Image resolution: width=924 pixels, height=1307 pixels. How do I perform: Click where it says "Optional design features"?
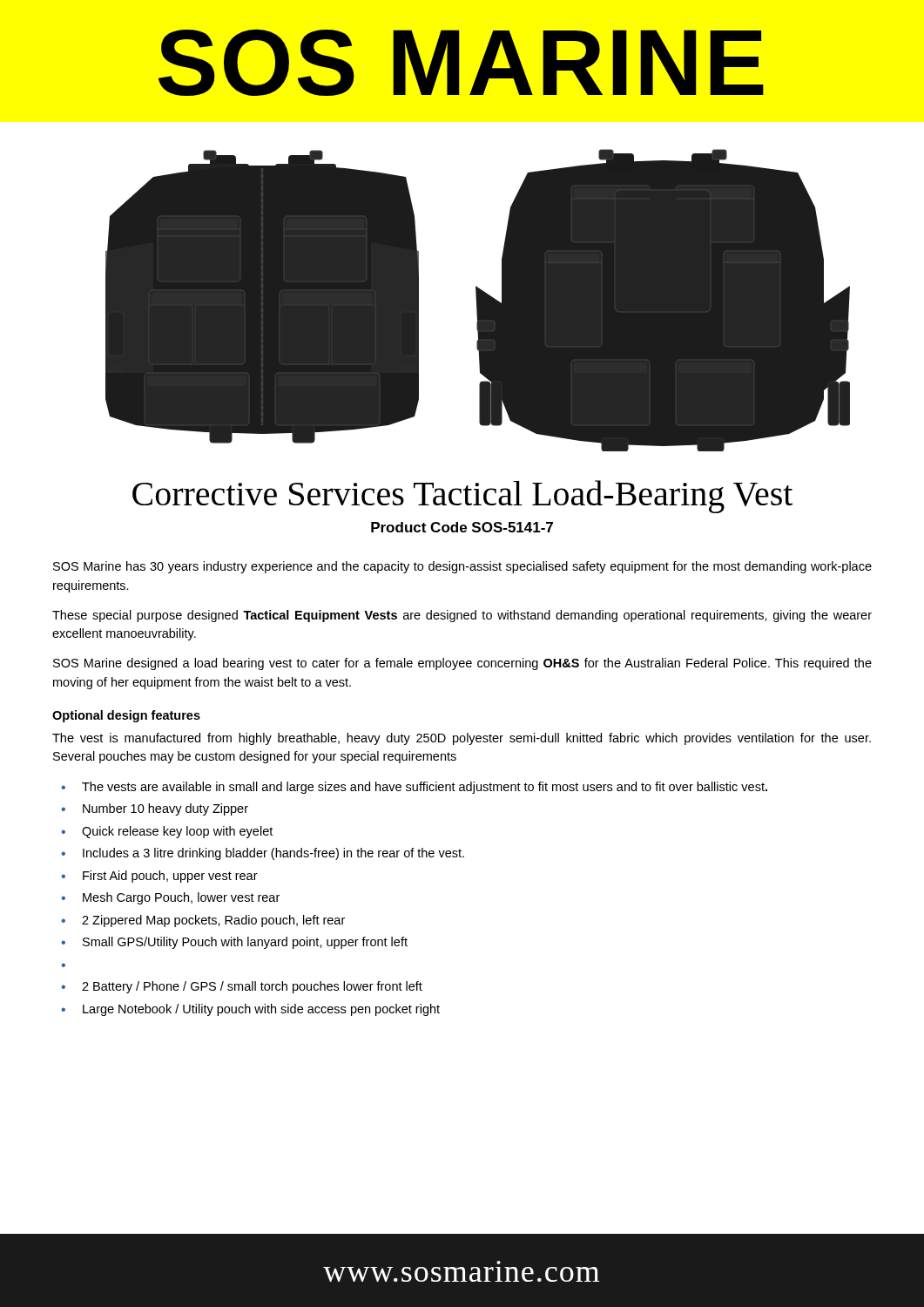[x=126, y=716]
